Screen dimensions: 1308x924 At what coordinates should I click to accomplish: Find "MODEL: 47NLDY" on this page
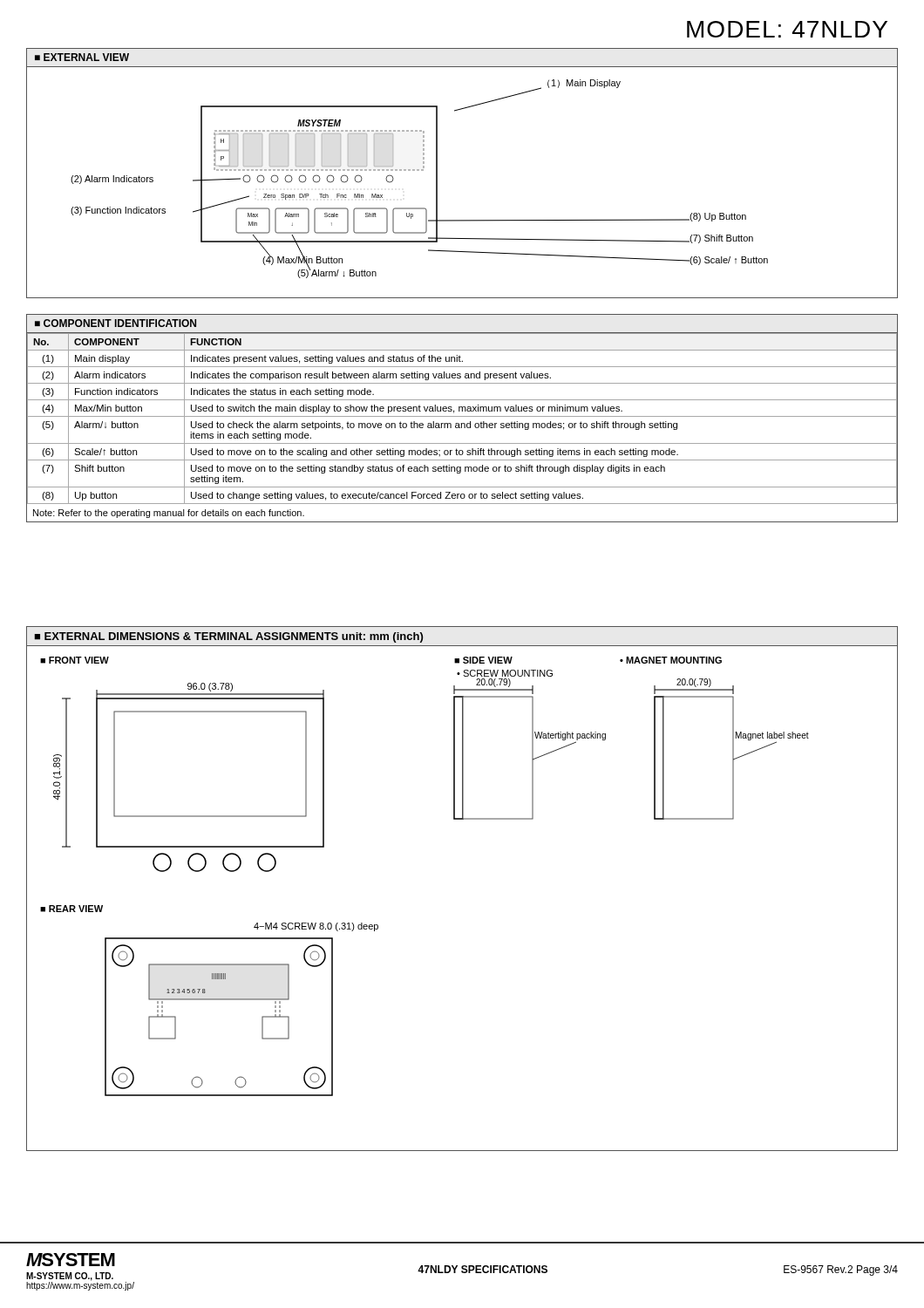coord(787,29)
